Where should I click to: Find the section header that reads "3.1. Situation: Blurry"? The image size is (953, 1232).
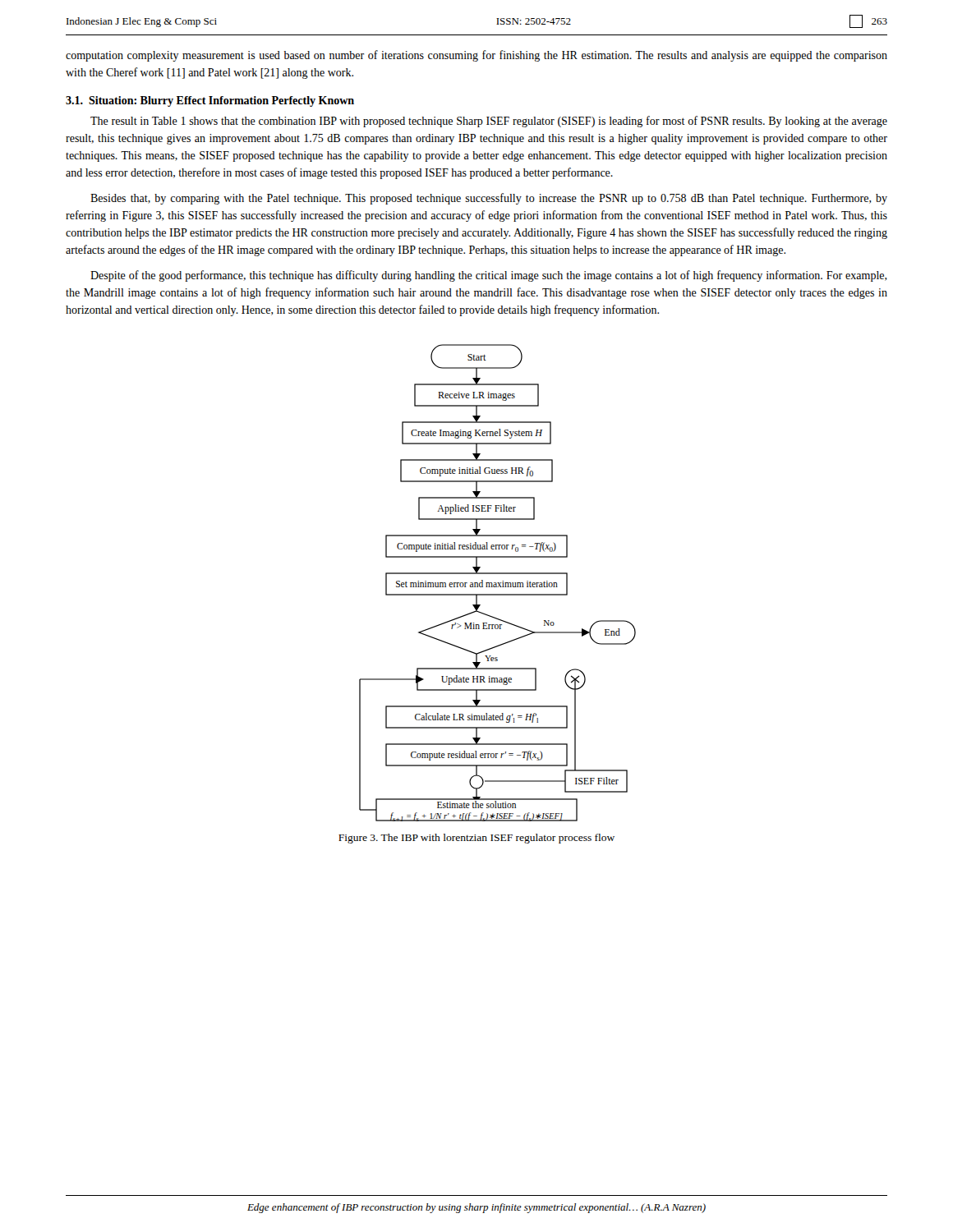pyautogui.click(x=210, y=101)
